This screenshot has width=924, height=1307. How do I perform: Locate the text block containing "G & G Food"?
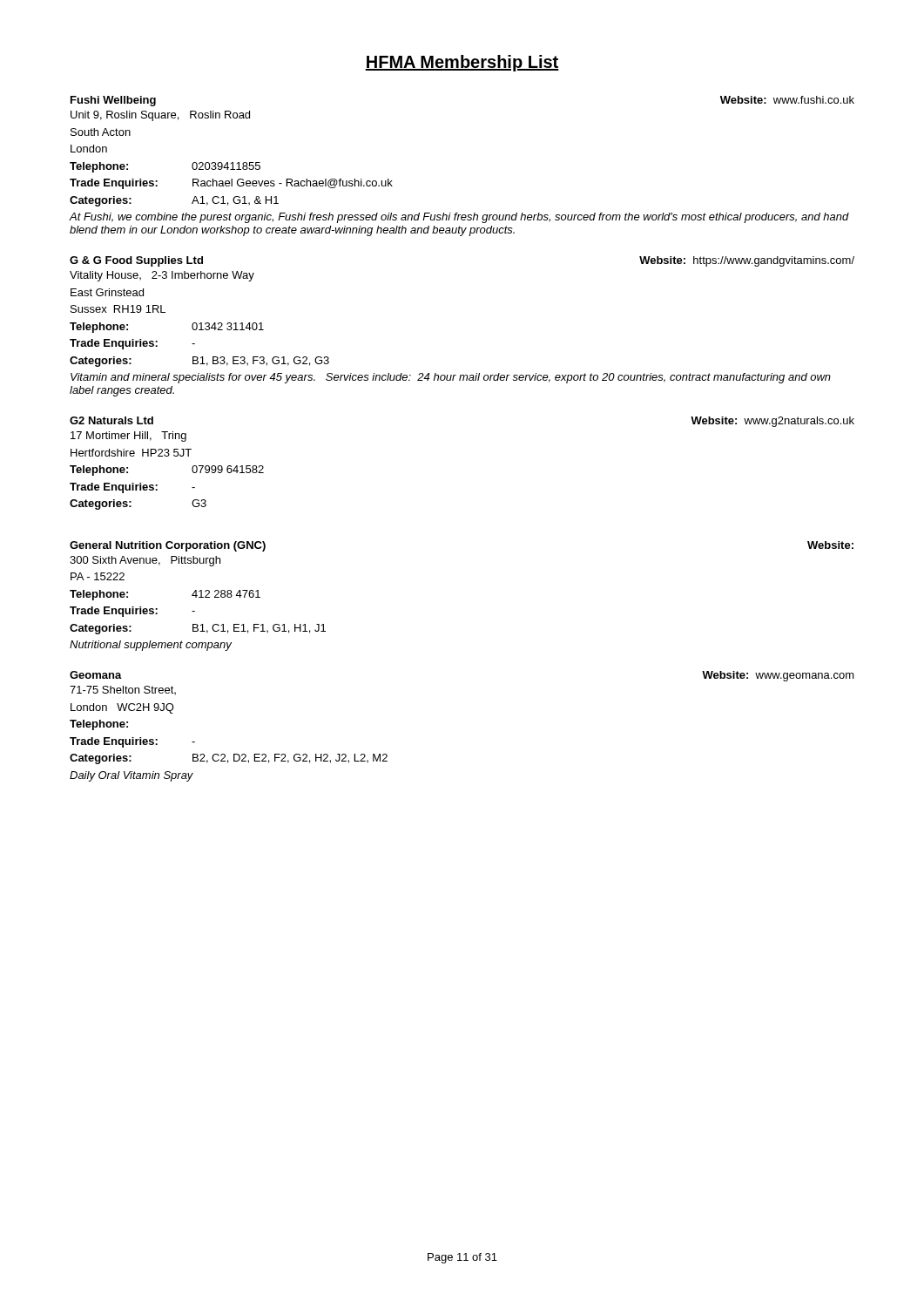140,261
